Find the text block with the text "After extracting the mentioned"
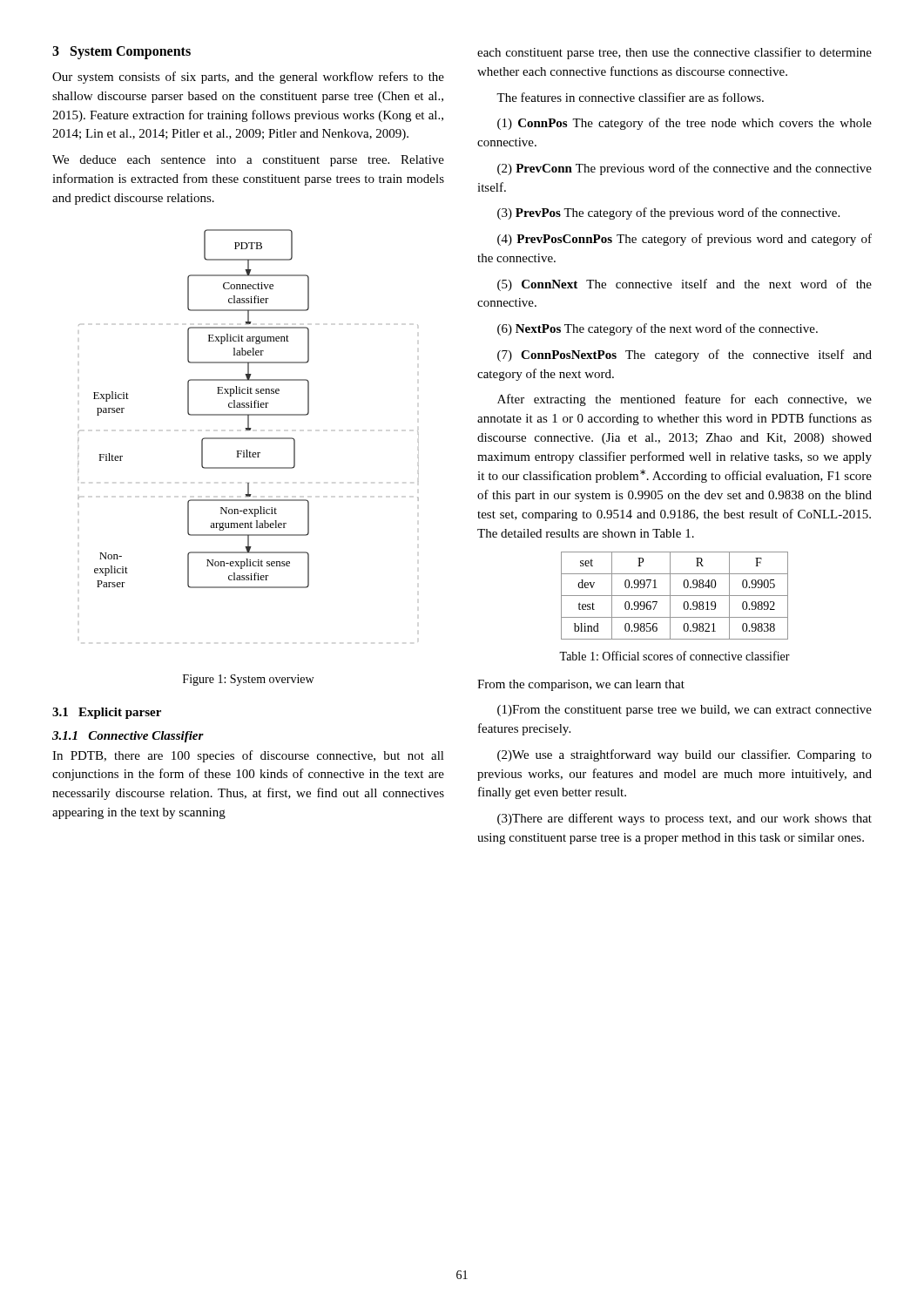The image size is (924, 1307). pyautogui.click(x=674, y=467)
